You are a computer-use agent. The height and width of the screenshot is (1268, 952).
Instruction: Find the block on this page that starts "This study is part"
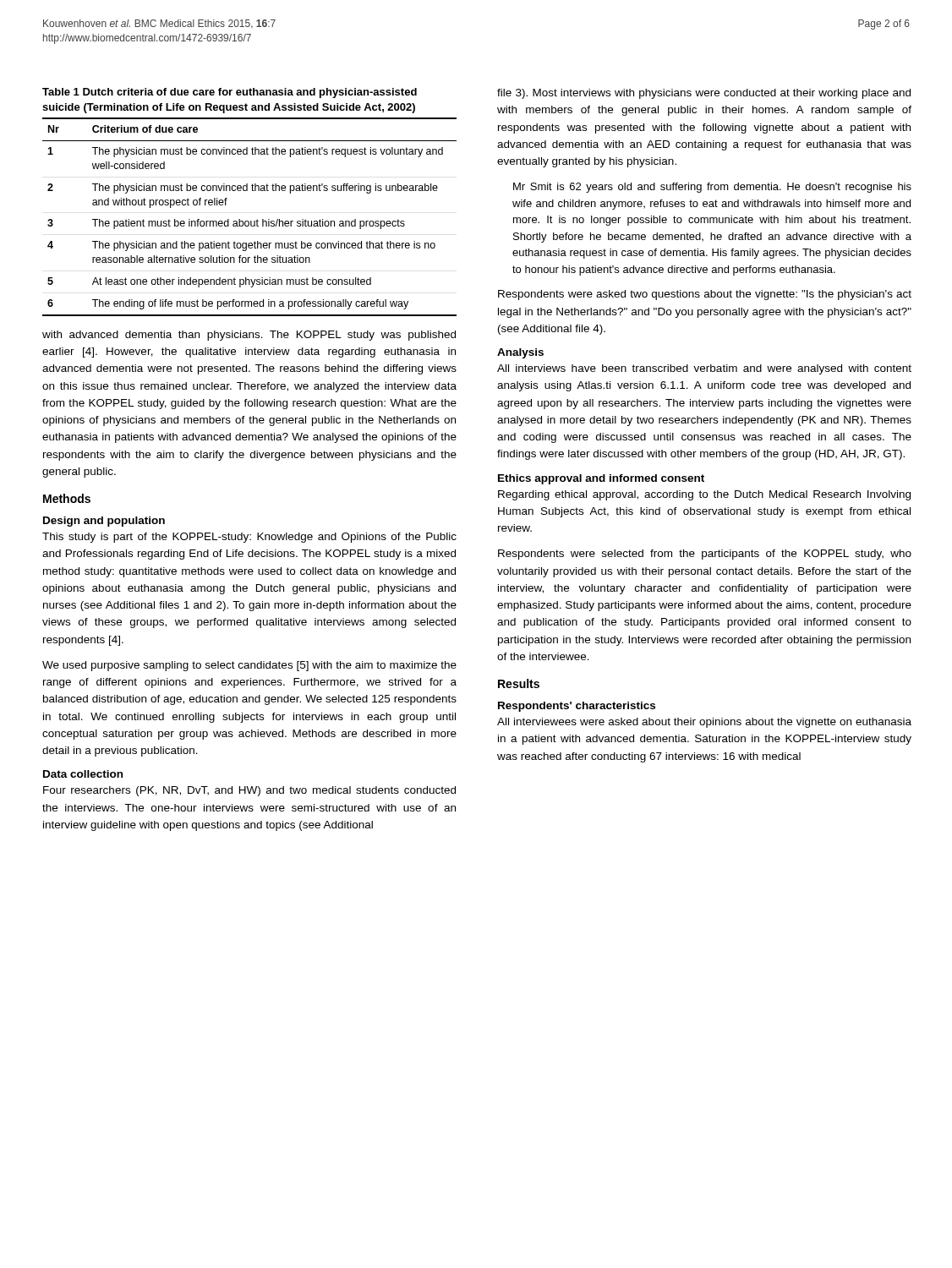click(249, 588)
